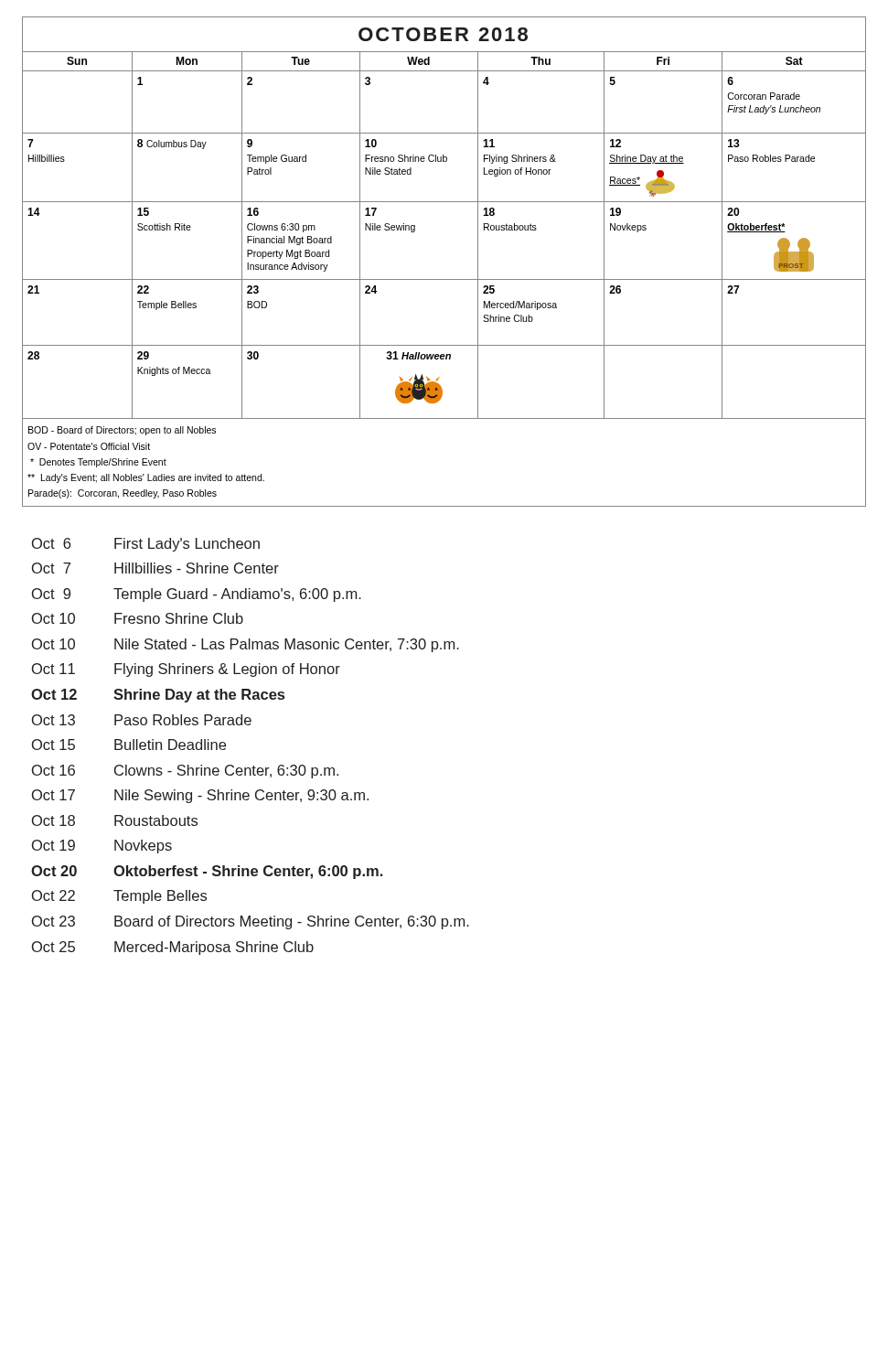Point to the text block starting "Oct 12 Shrine Day at the Races"
This screenshot has width=888, height=1372.
[158, 695]
